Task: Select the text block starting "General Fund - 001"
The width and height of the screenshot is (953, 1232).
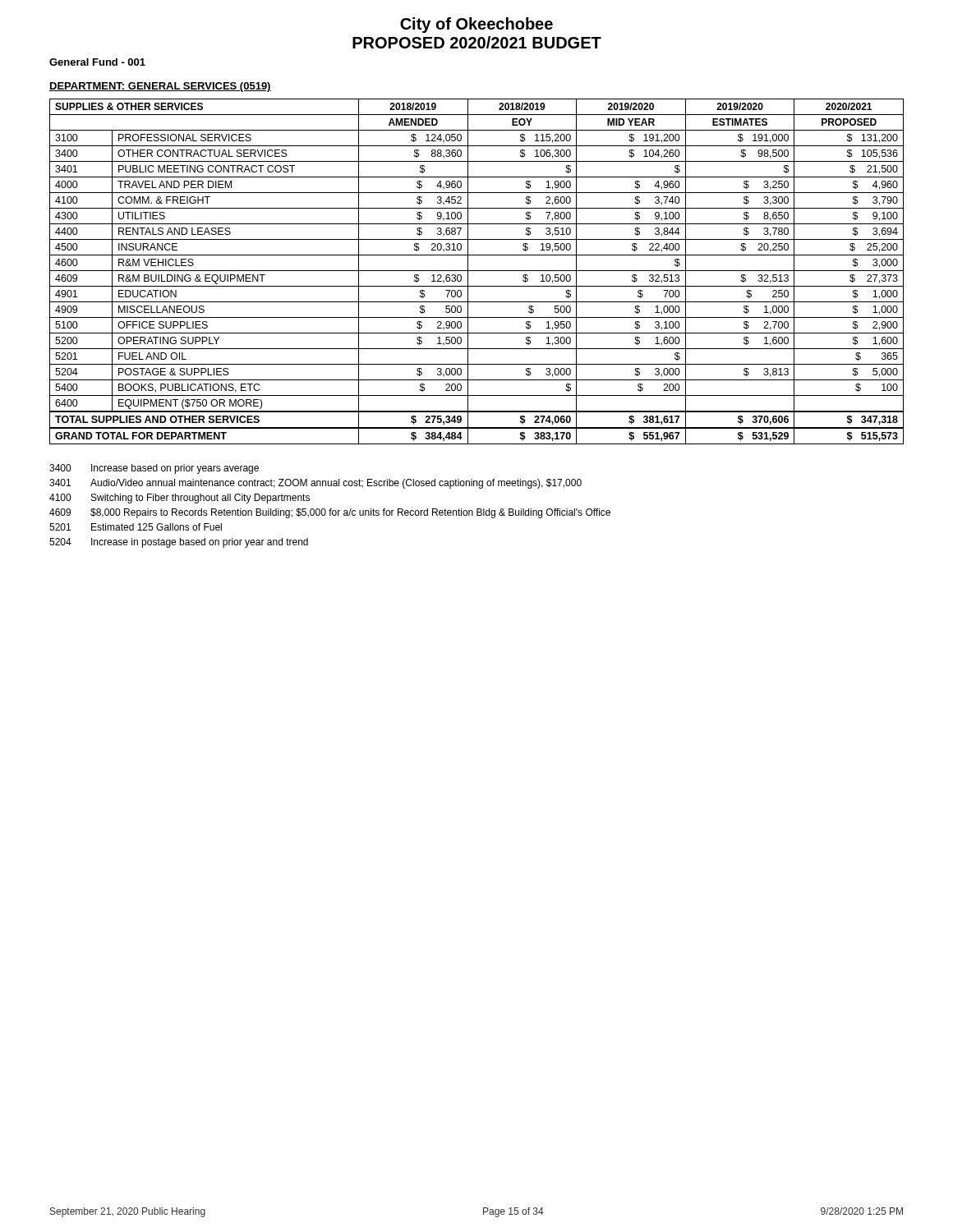Action: click(97, 62)
